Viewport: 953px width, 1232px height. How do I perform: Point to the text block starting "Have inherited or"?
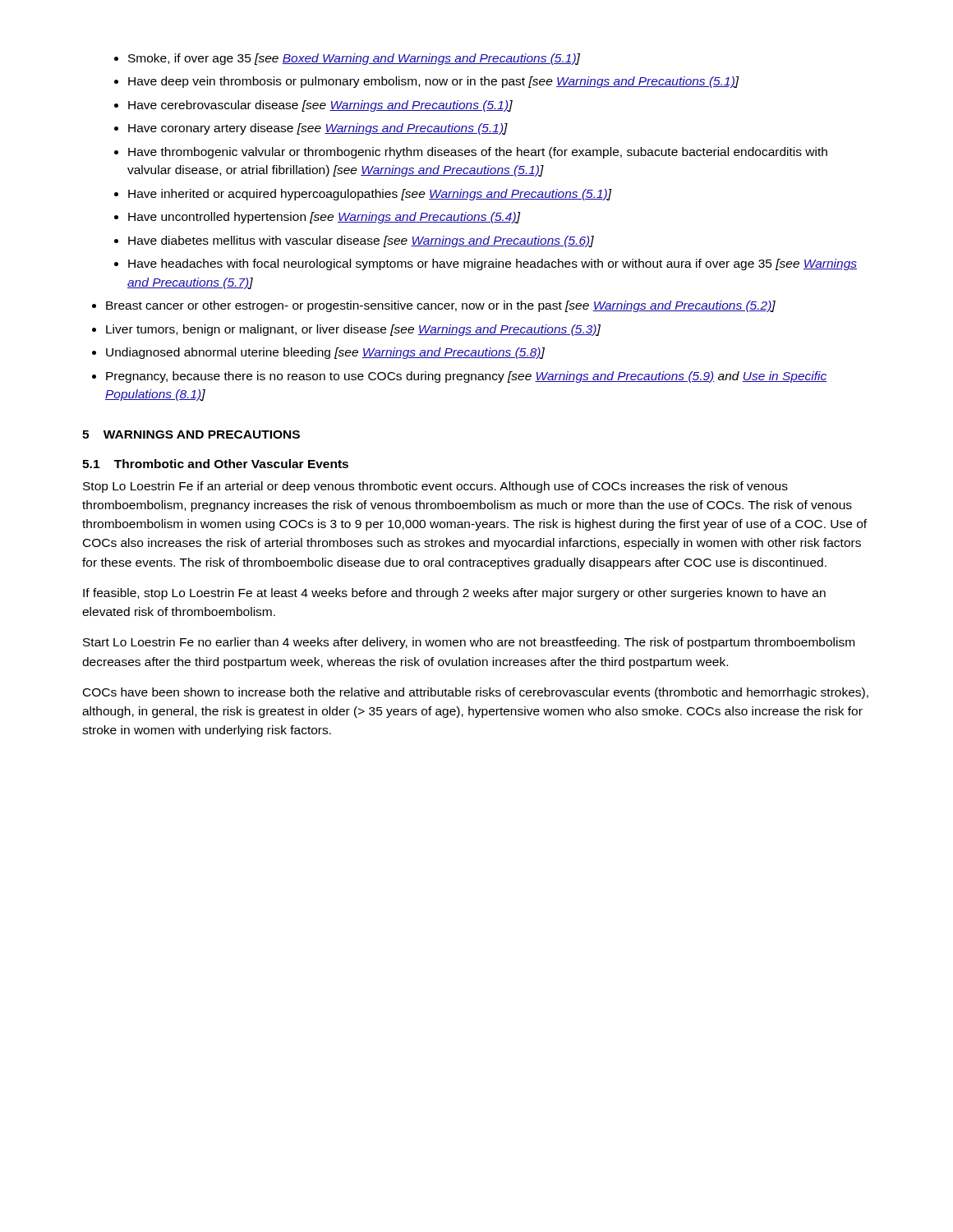(x=369, y=193)
